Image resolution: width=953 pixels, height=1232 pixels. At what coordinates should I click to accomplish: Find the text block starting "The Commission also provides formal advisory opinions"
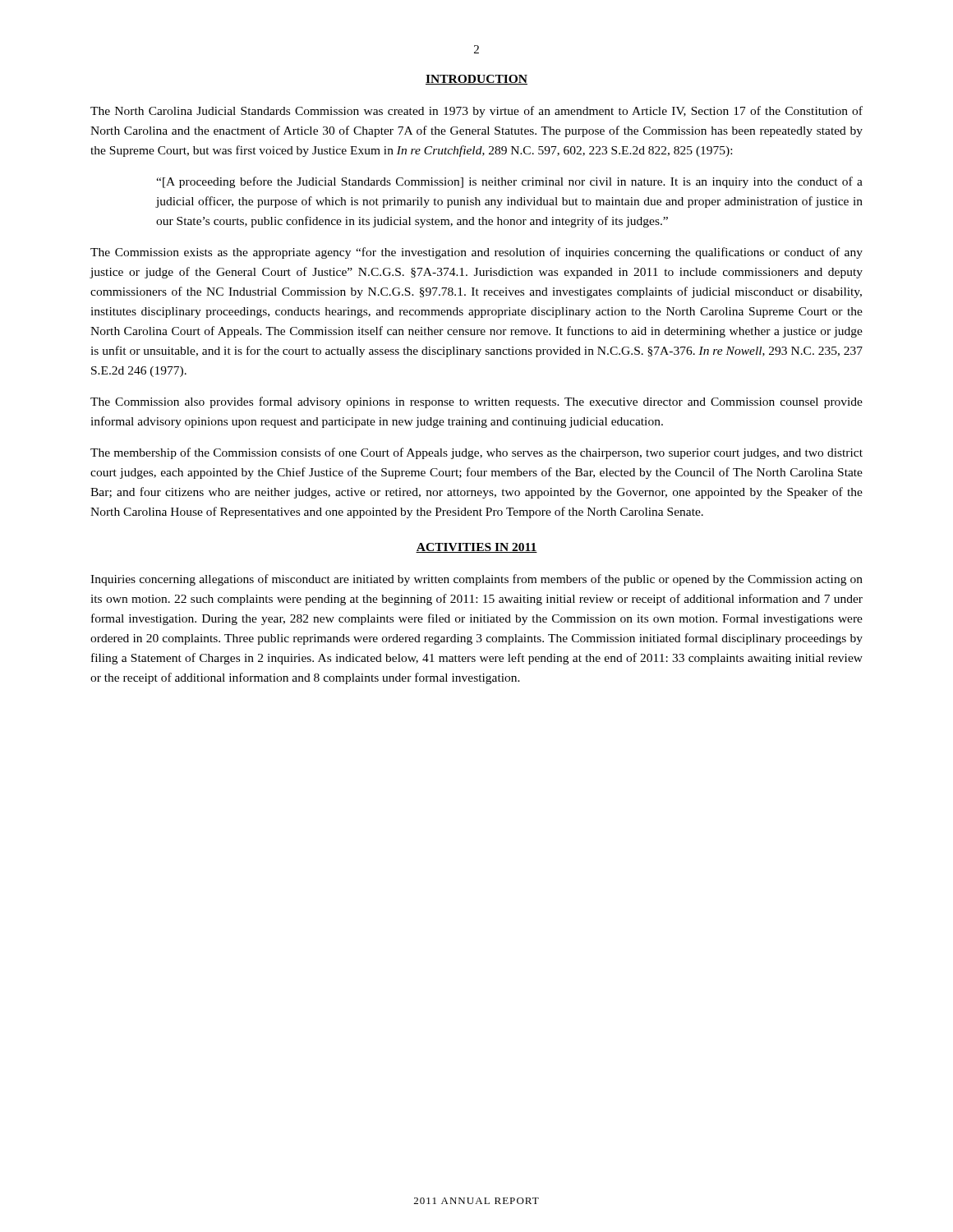476,411
